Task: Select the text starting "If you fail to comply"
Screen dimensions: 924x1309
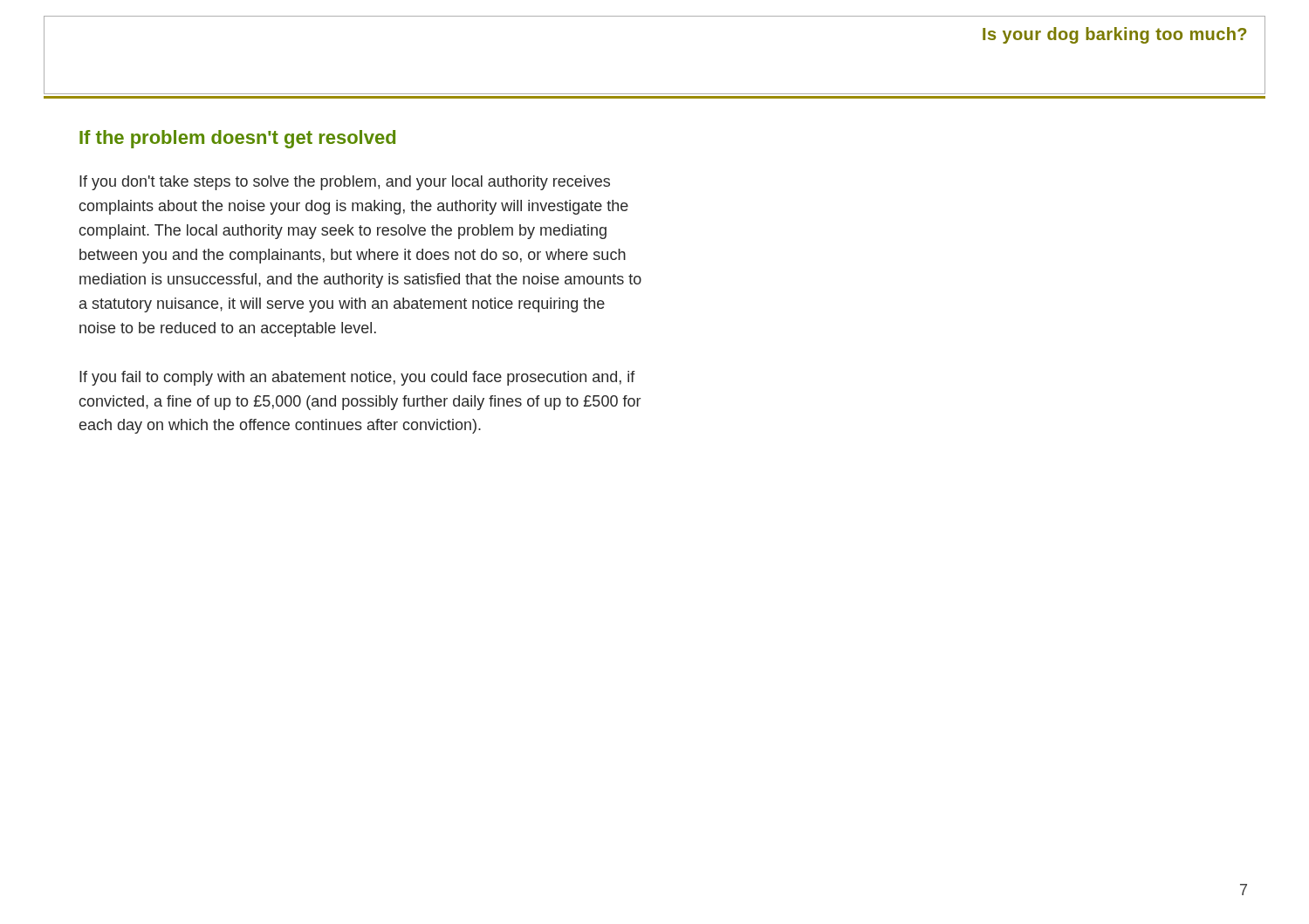Action: pyautogui.click(x=360, y=401)
